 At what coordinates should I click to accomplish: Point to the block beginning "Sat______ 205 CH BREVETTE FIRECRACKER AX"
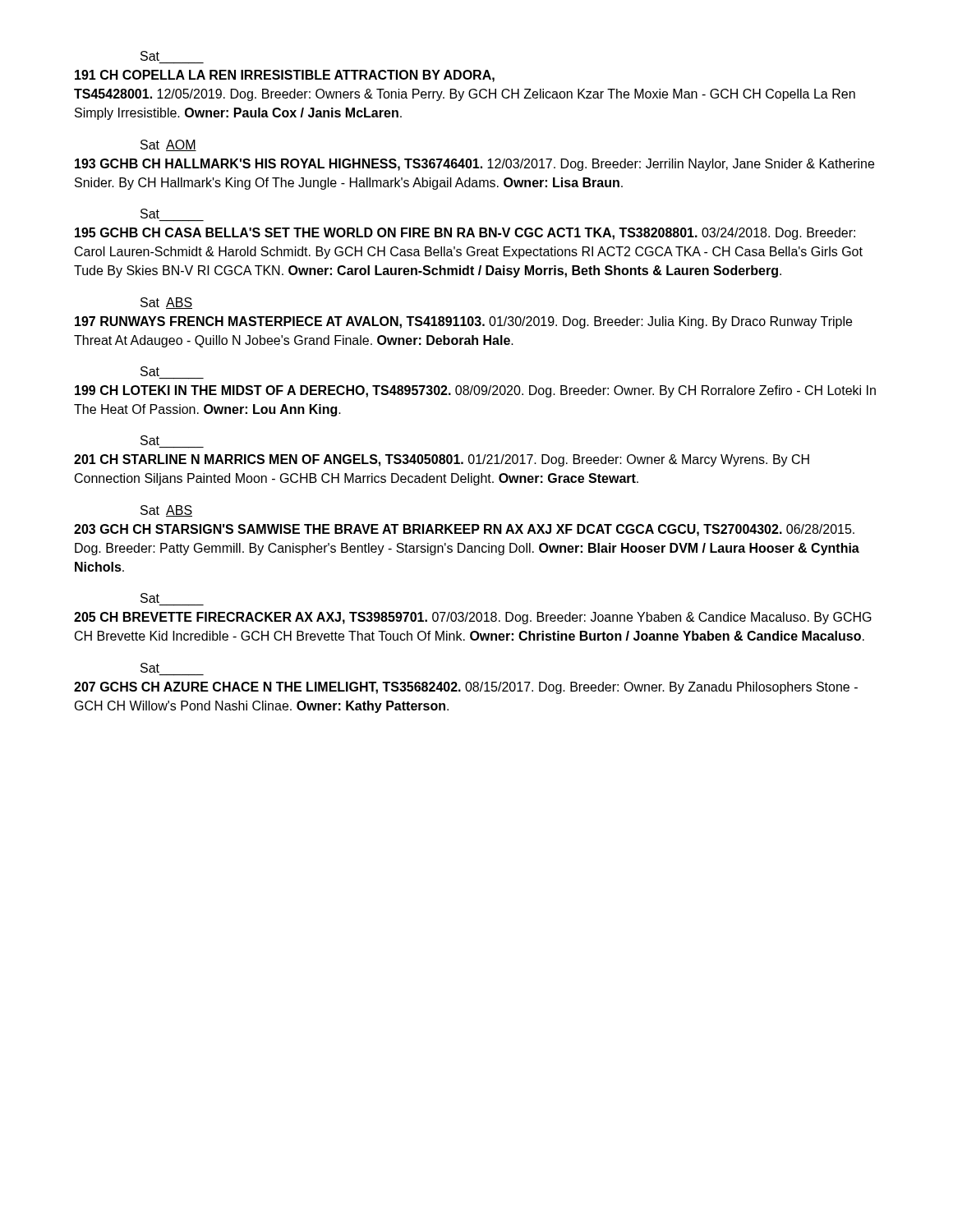[x=476, y=619]
